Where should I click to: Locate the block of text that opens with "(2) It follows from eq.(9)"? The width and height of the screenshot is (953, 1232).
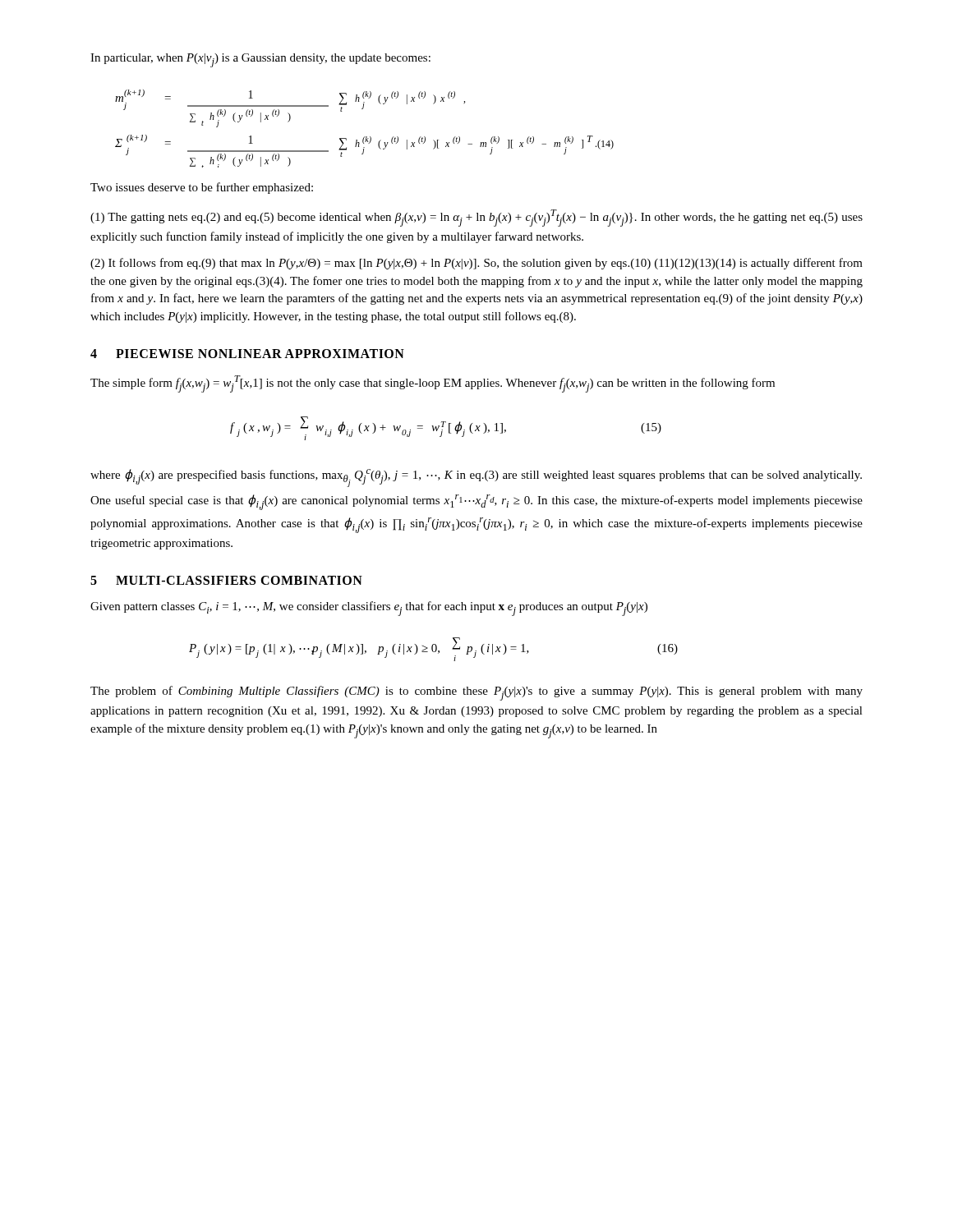(x=476, y=289)
